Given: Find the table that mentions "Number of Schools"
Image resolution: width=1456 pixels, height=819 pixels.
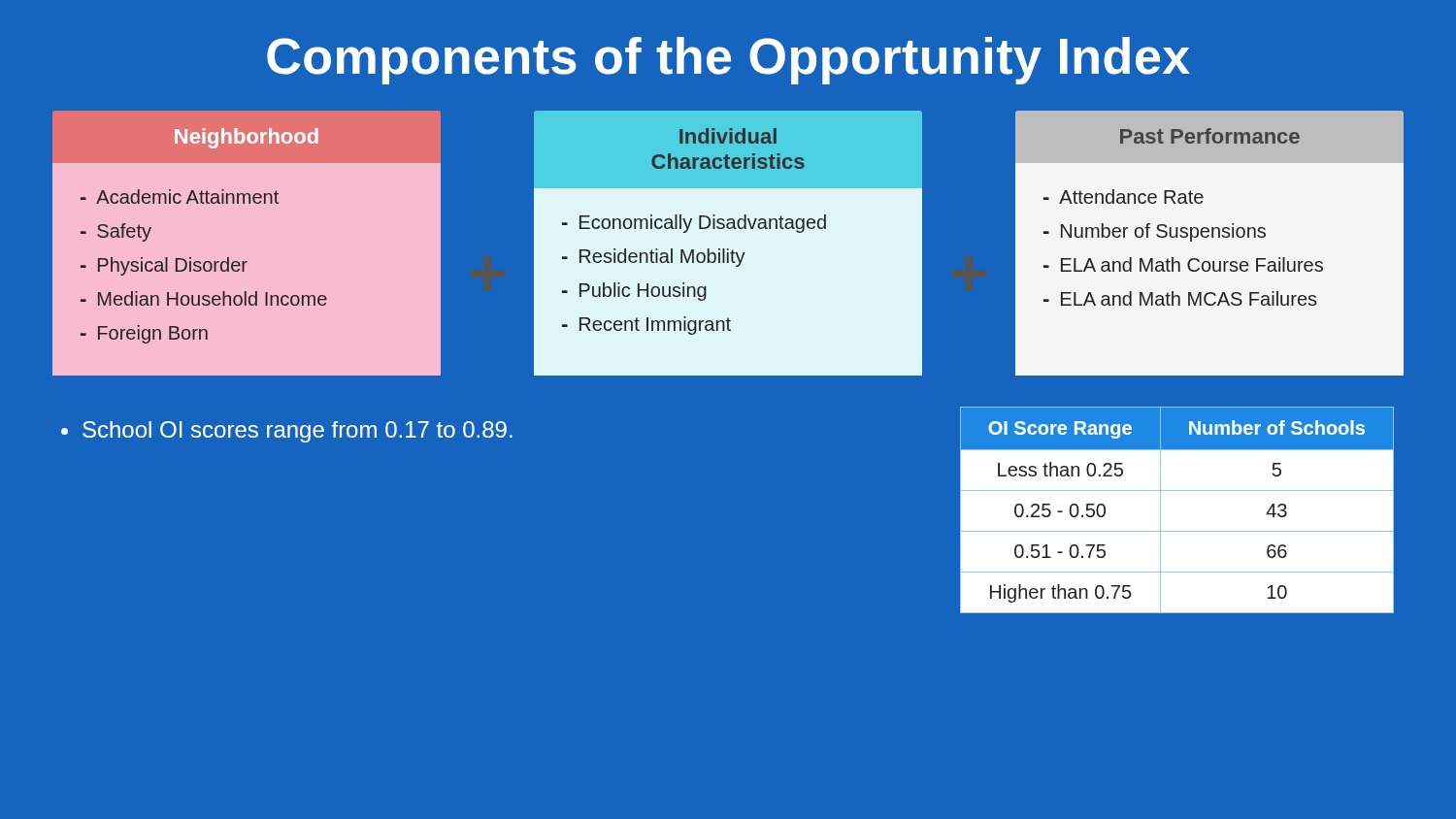Looking at the screenshot, I should coord(1063,510).
